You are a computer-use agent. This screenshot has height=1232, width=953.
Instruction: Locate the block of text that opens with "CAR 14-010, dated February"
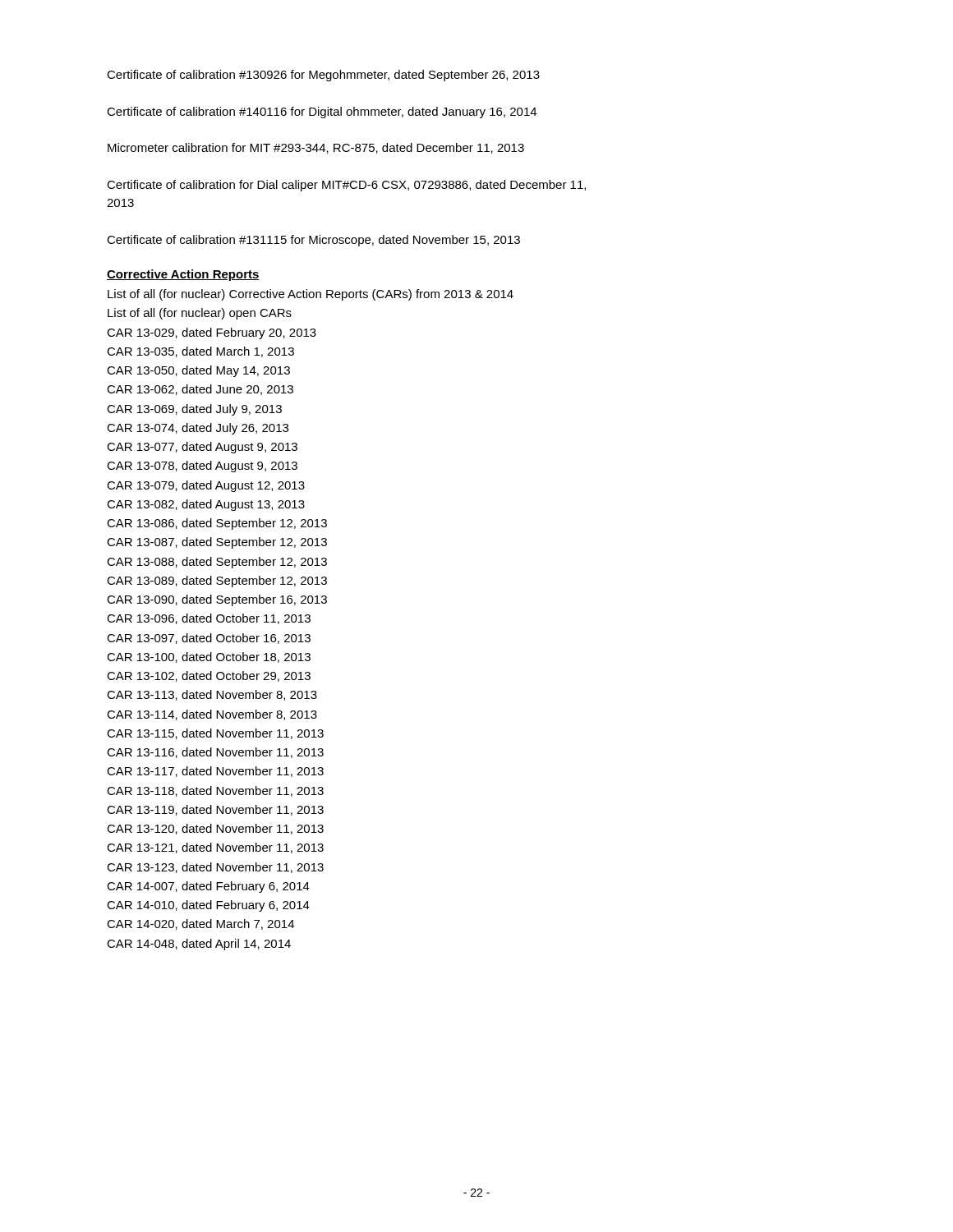point(208,906)
